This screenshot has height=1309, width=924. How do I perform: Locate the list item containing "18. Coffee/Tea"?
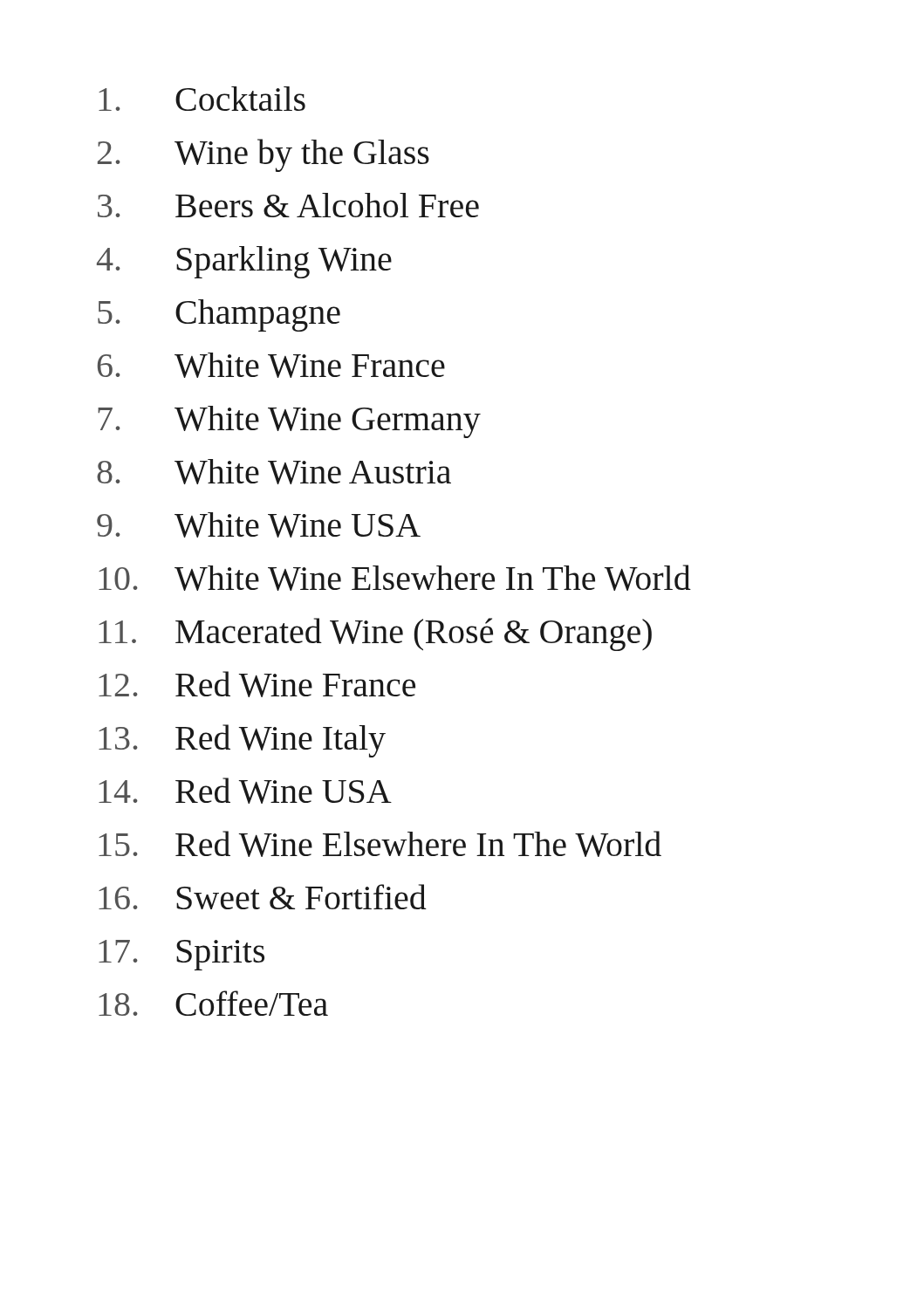(212, 1004)
